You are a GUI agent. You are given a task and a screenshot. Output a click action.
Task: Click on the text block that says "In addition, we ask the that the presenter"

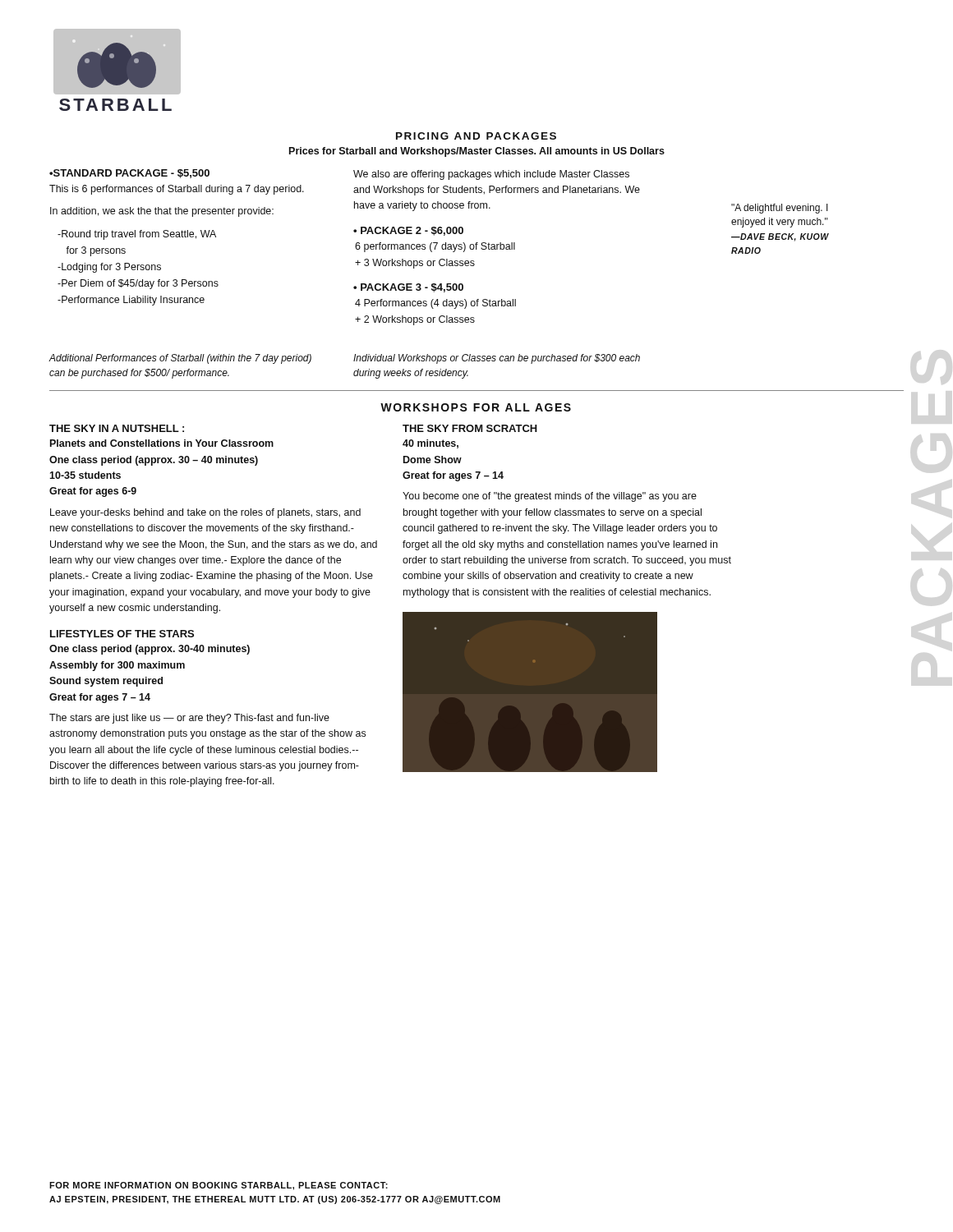pyautogui.click(x=162, y=211)
